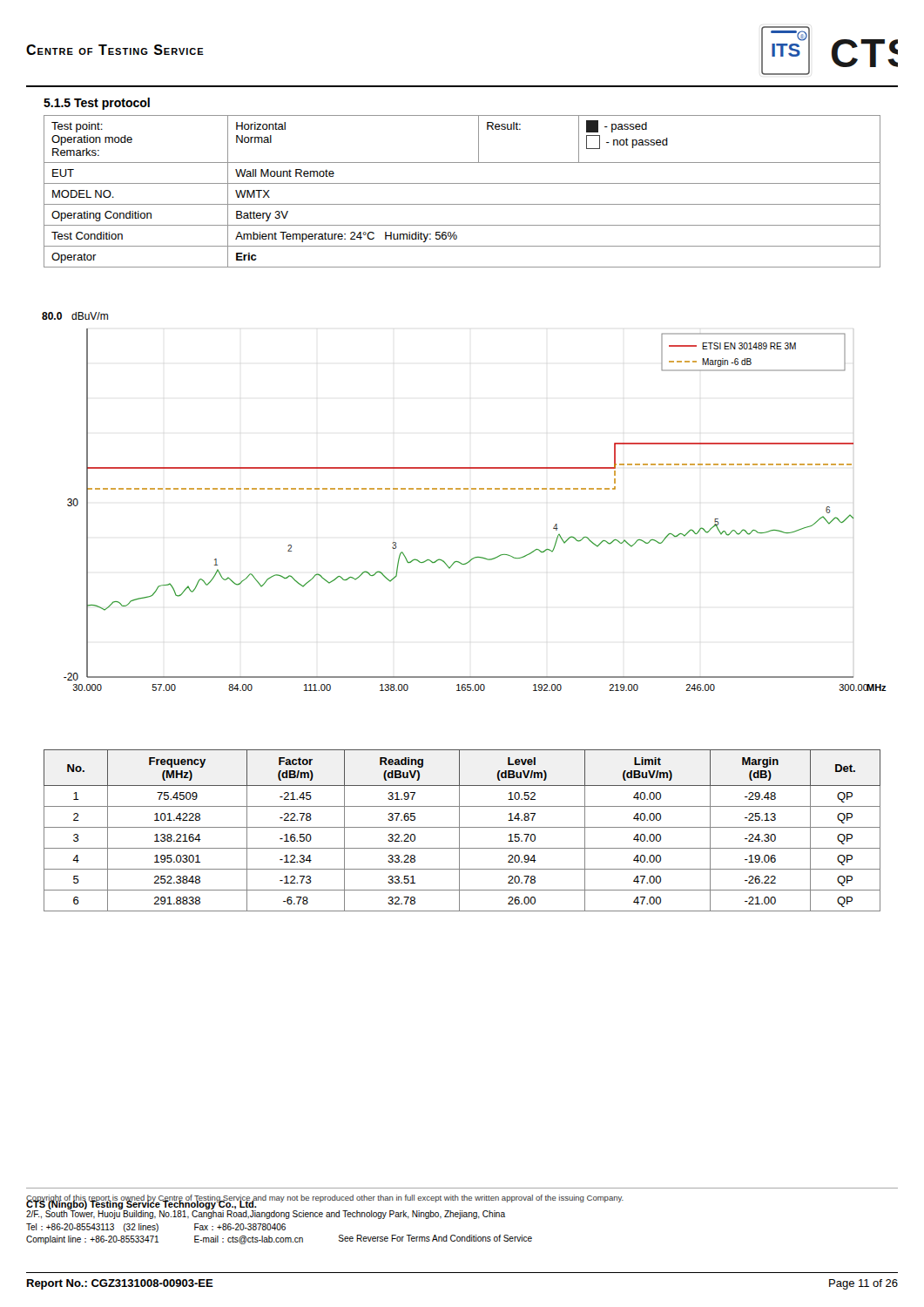Screen dimensions: 1307x924
Task: Click on the section header containing "5.1.5 Test protocol"
Action: point(97,103)
